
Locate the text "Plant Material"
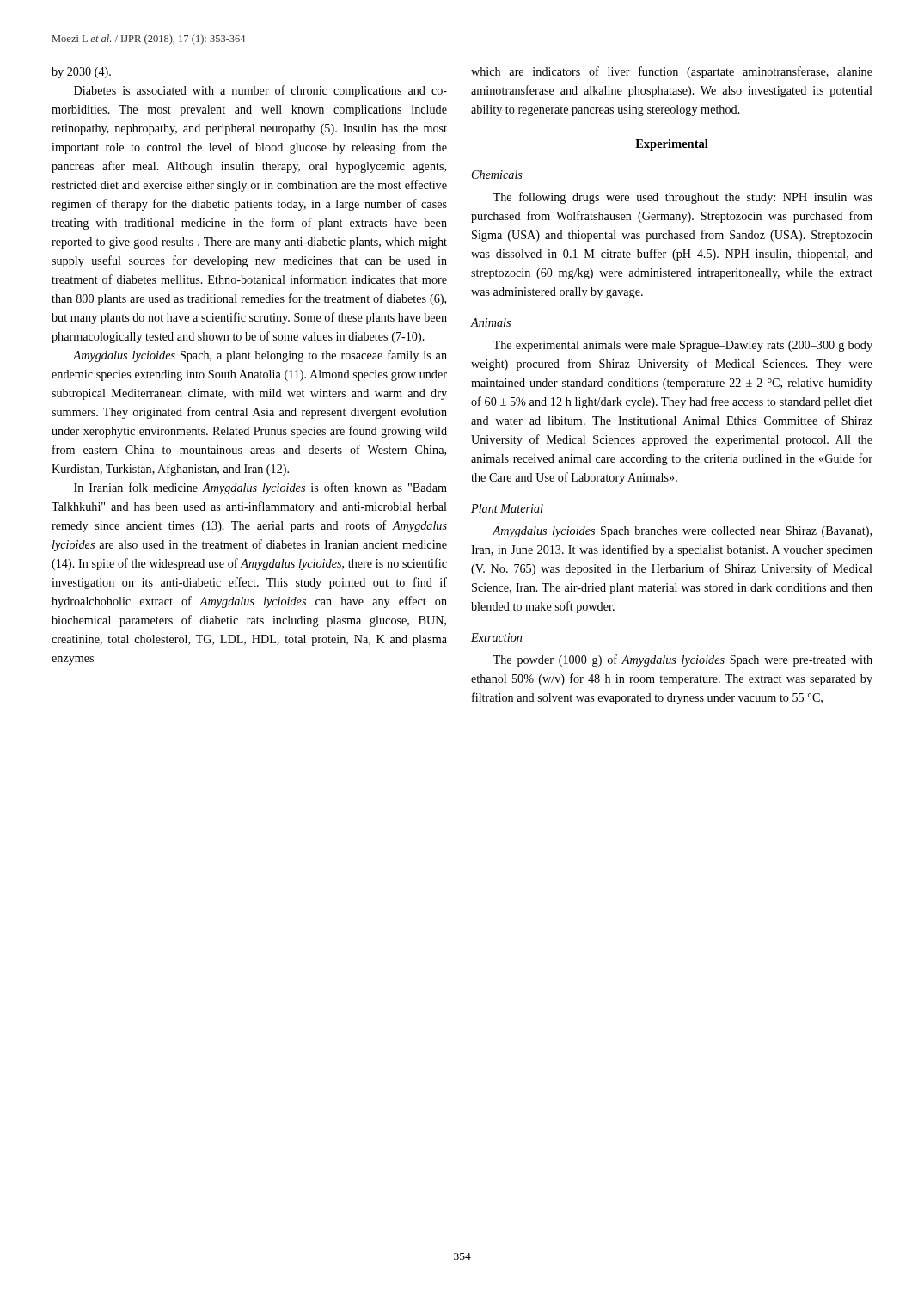point(507,509)
